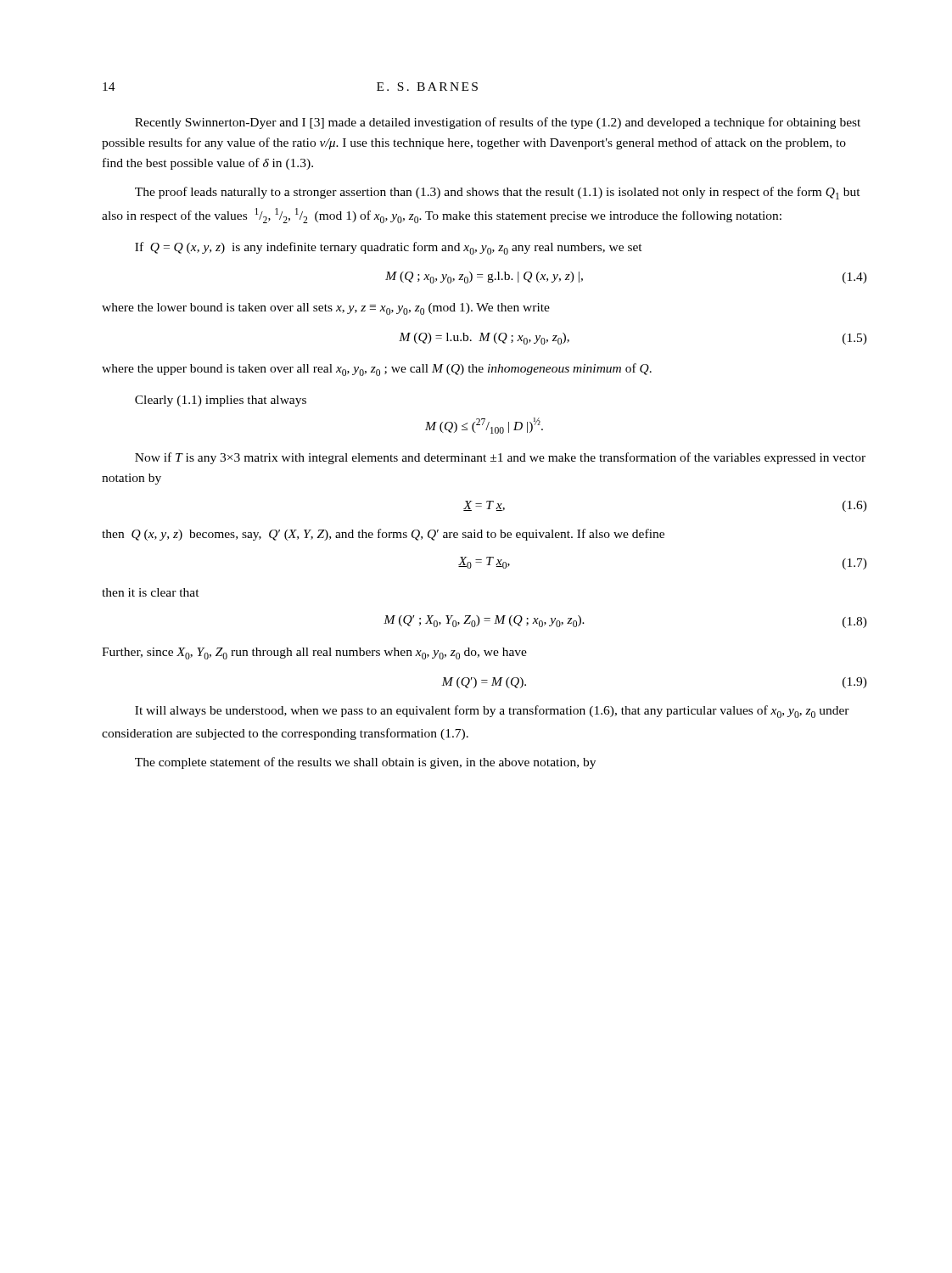Find the formula that says "M (Q) = l.u.b. M"
This screenshot has width=952, height=1273.
(484, 338)
